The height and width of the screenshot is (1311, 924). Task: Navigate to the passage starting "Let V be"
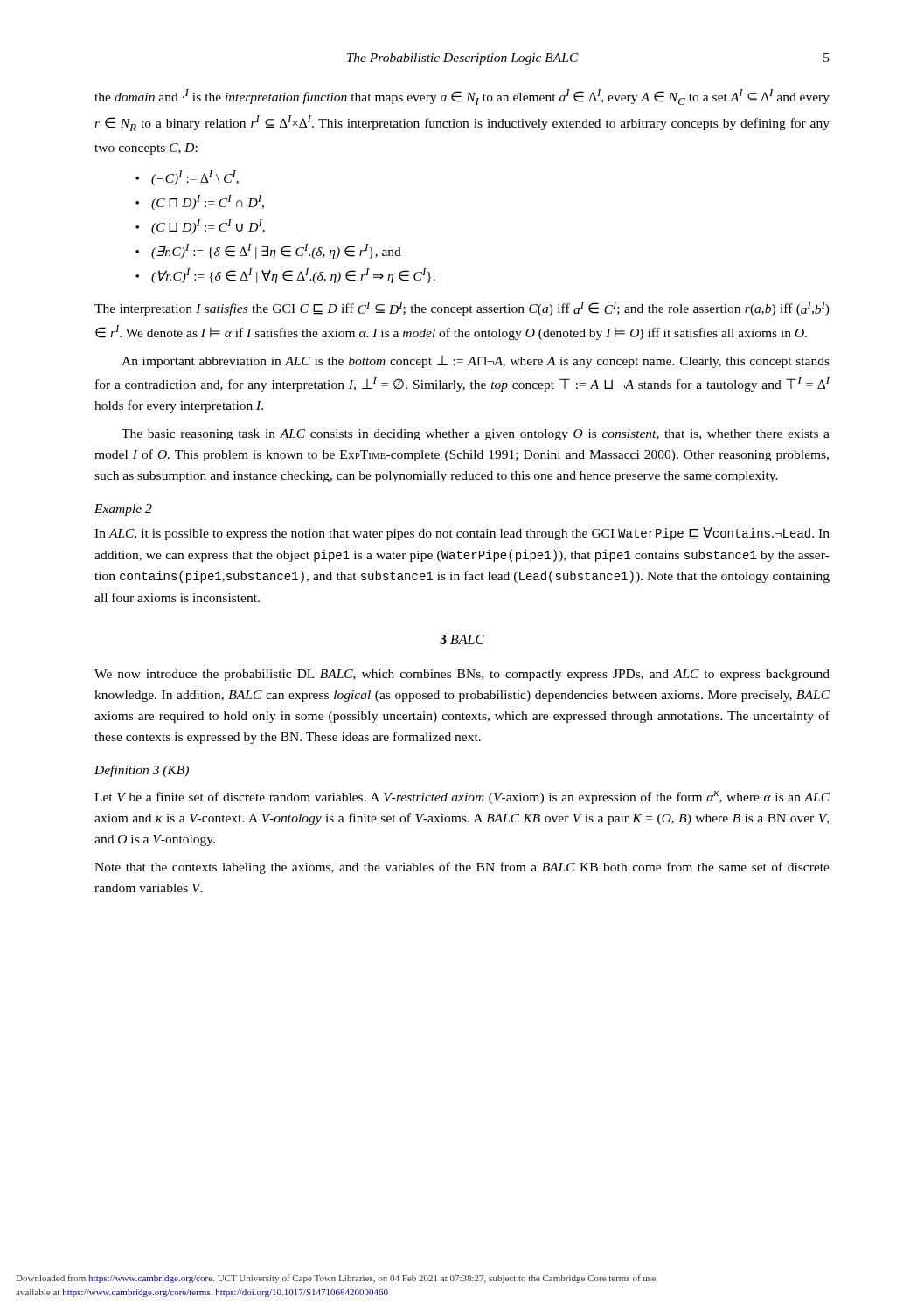point(462,816)
